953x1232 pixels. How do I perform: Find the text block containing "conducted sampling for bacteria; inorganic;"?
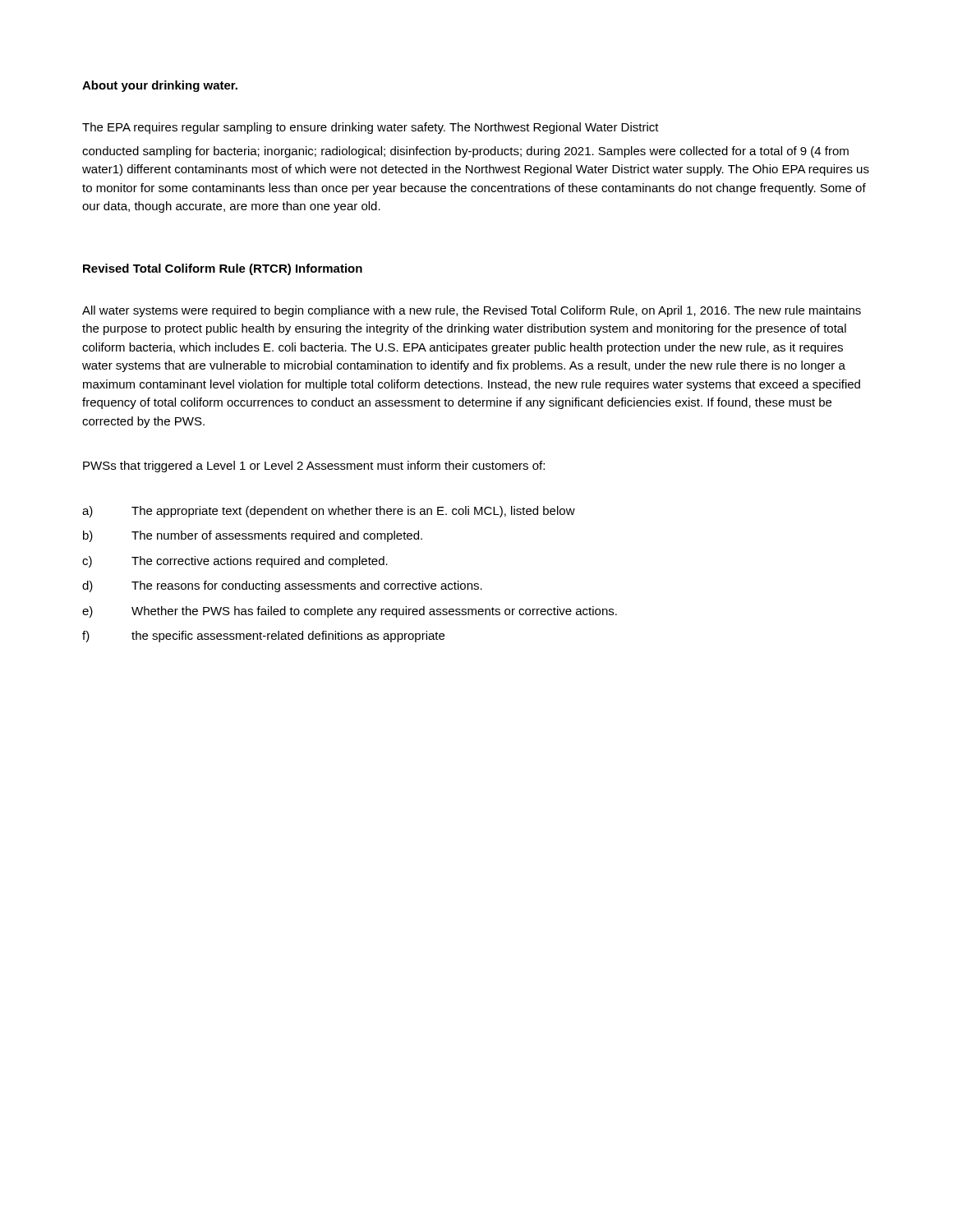[x=476, y=179]
